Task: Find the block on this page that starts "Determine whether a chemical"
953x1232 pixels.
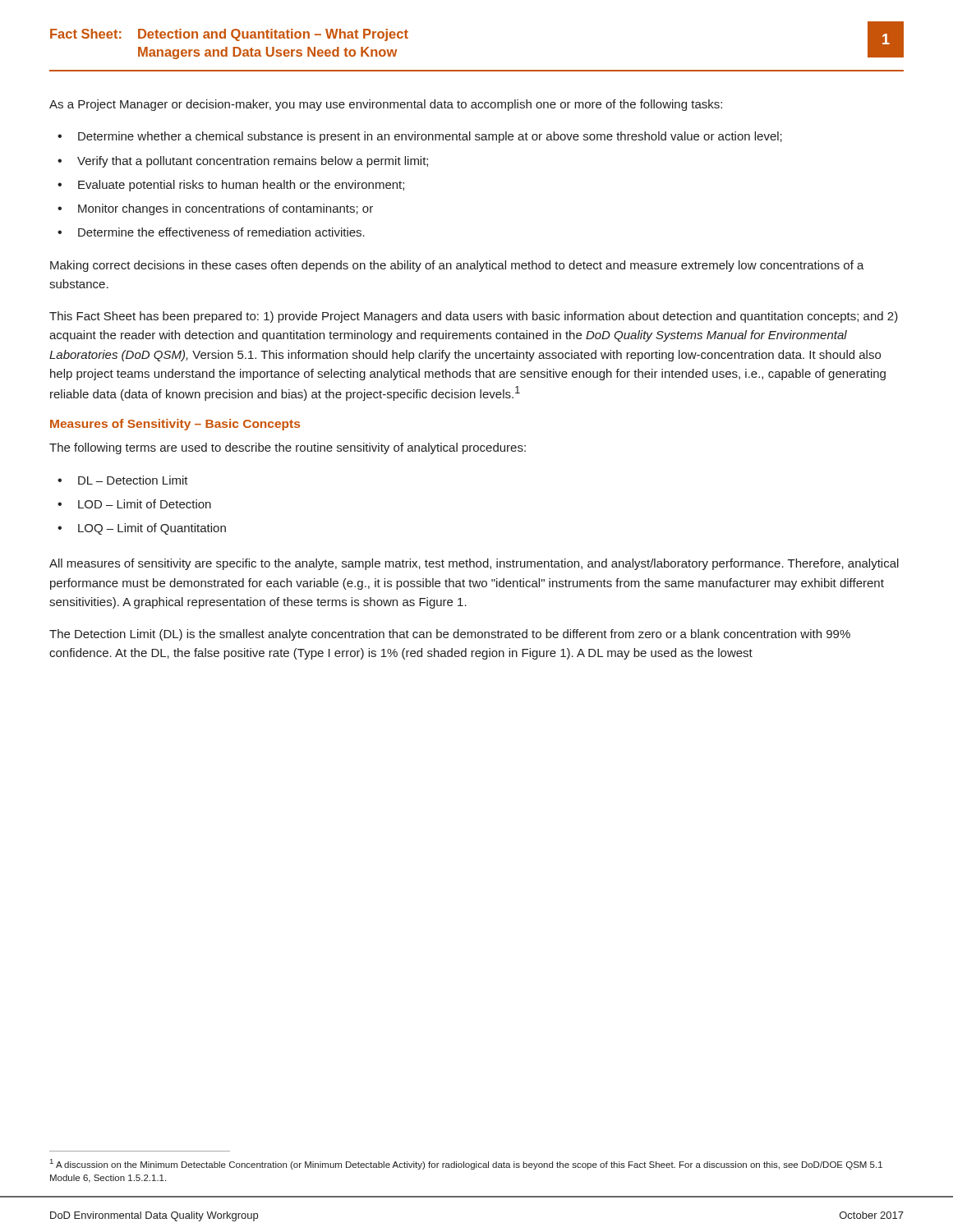Action: [x=430, y=136]
